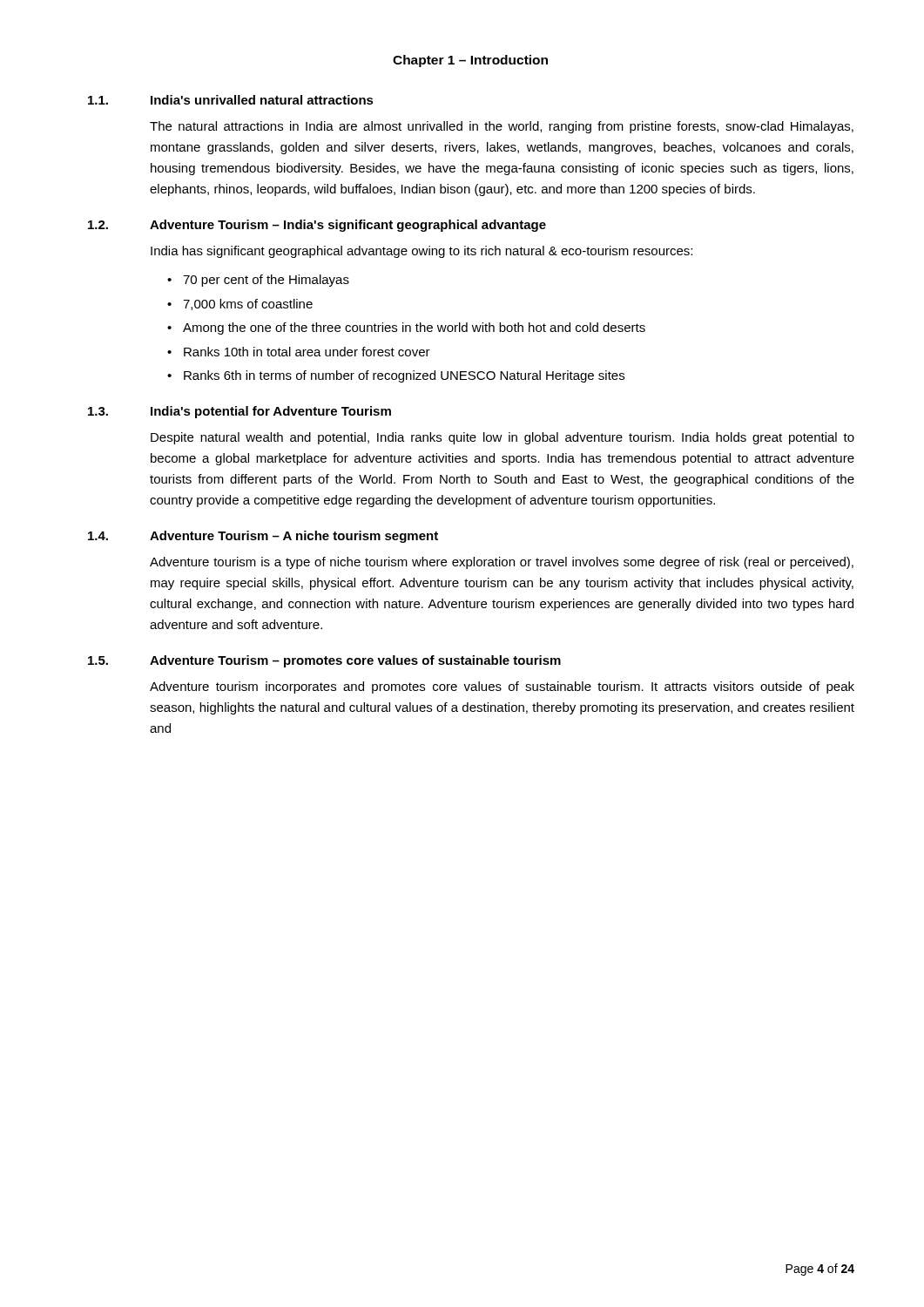Select the region starting "Ranks 10th in total area under"
Image resolution: width=924 pixels, height=1307 pixels.
[x=306, y=351]
